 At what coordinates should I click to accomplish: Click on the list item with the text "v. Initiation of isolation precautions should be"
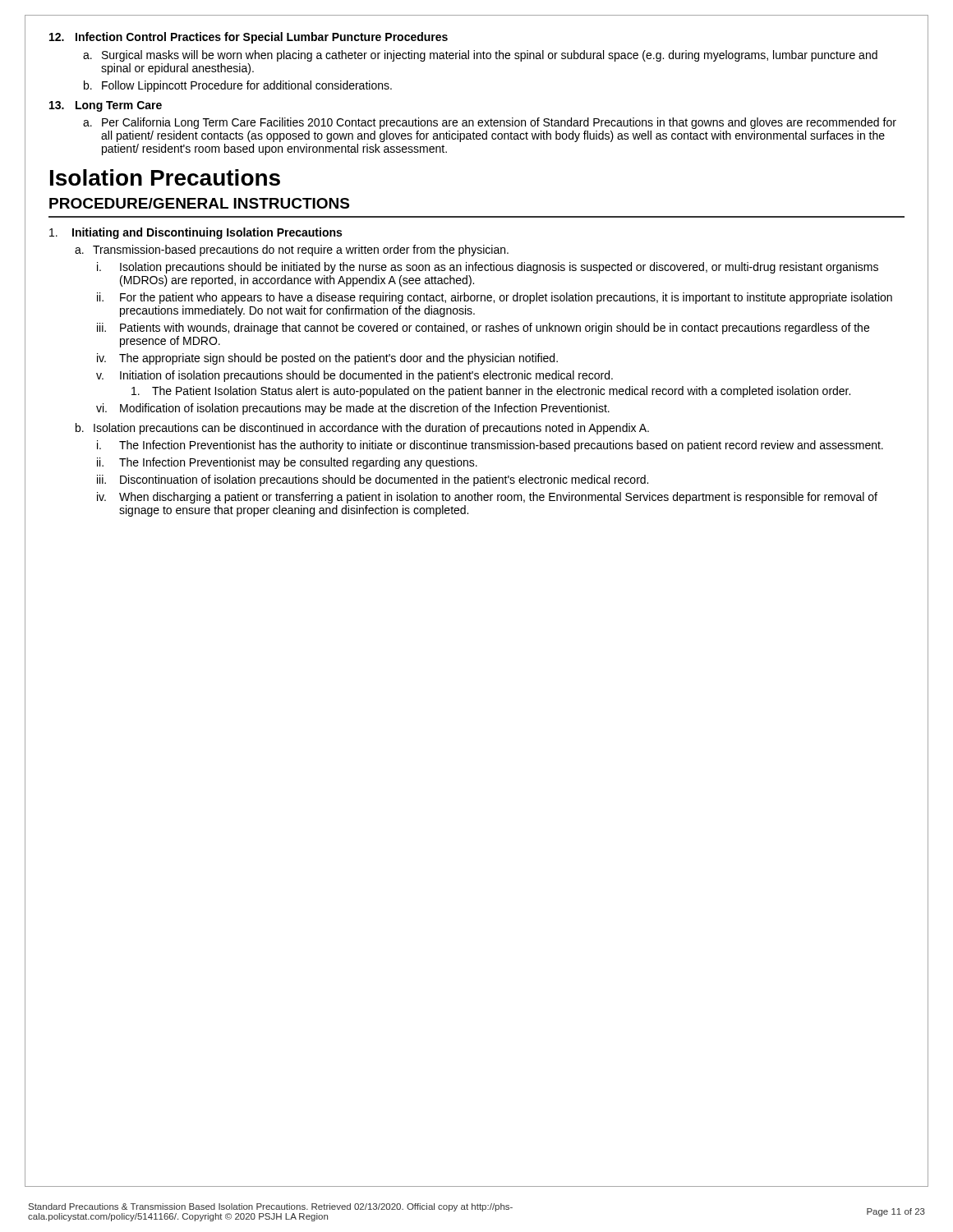(355, 375)
